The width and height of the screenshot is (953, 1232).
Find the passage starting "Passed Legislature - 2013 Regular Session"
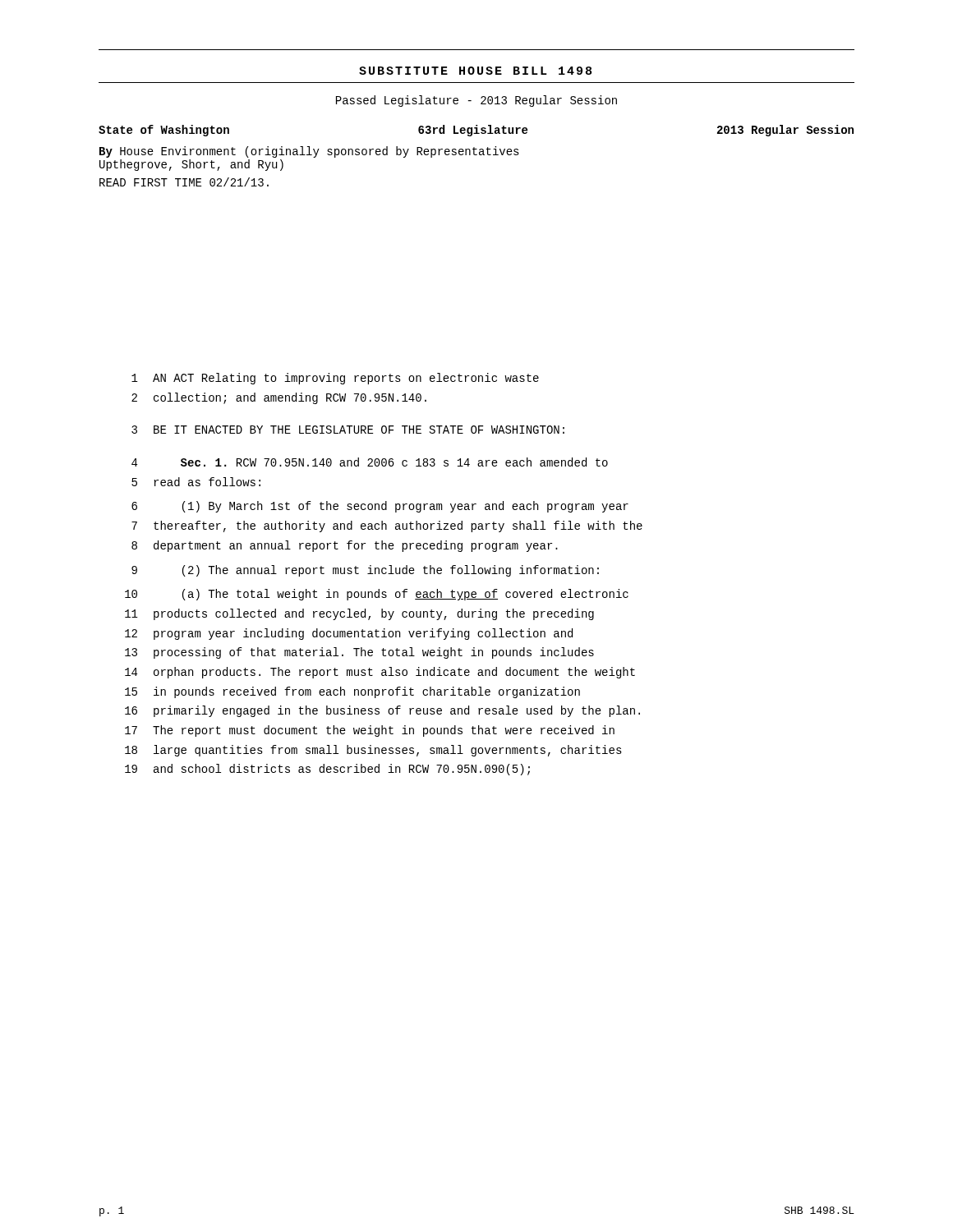pos(476,101)
